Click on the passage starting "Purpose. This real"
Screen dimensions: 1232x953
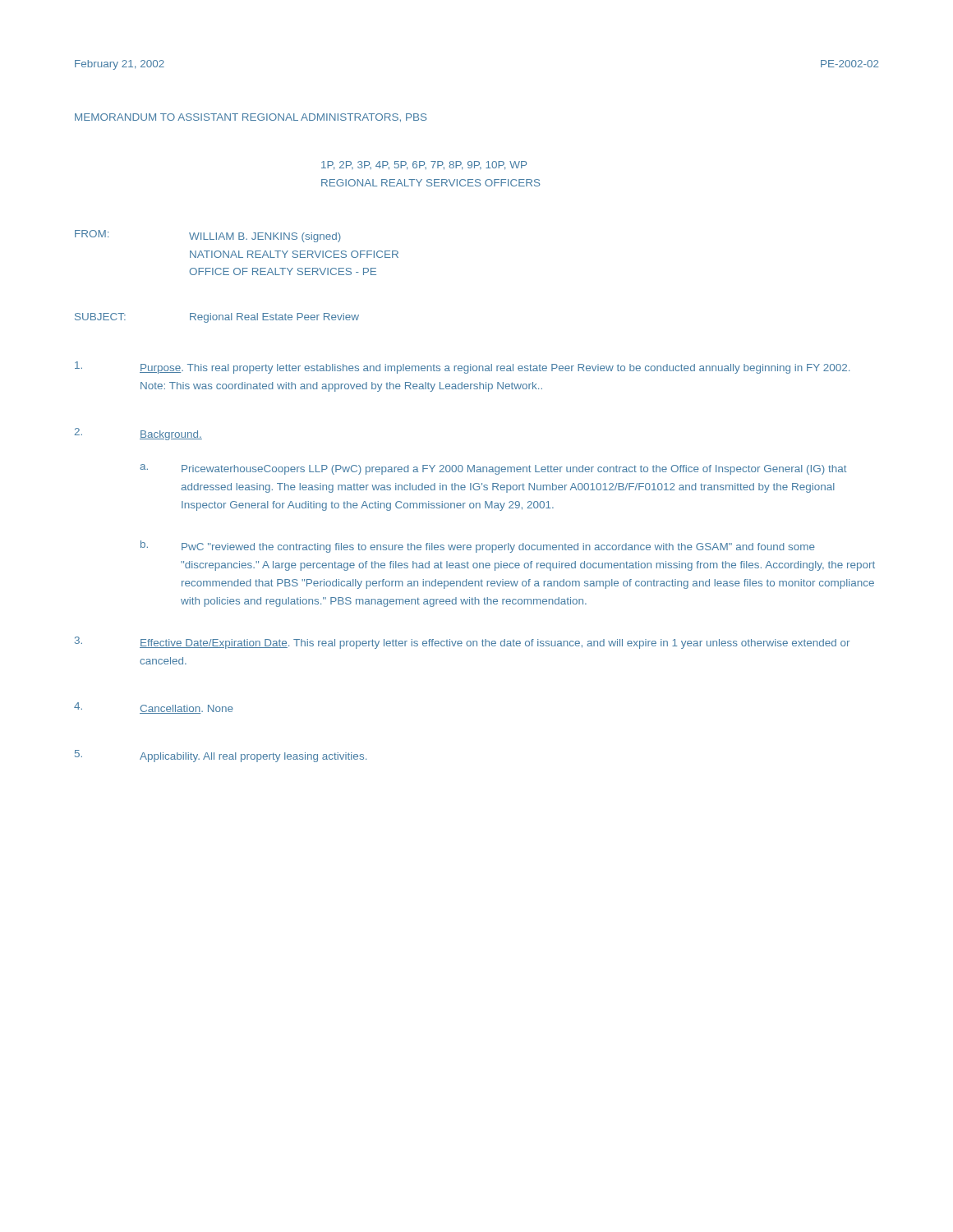pos(476,377)
